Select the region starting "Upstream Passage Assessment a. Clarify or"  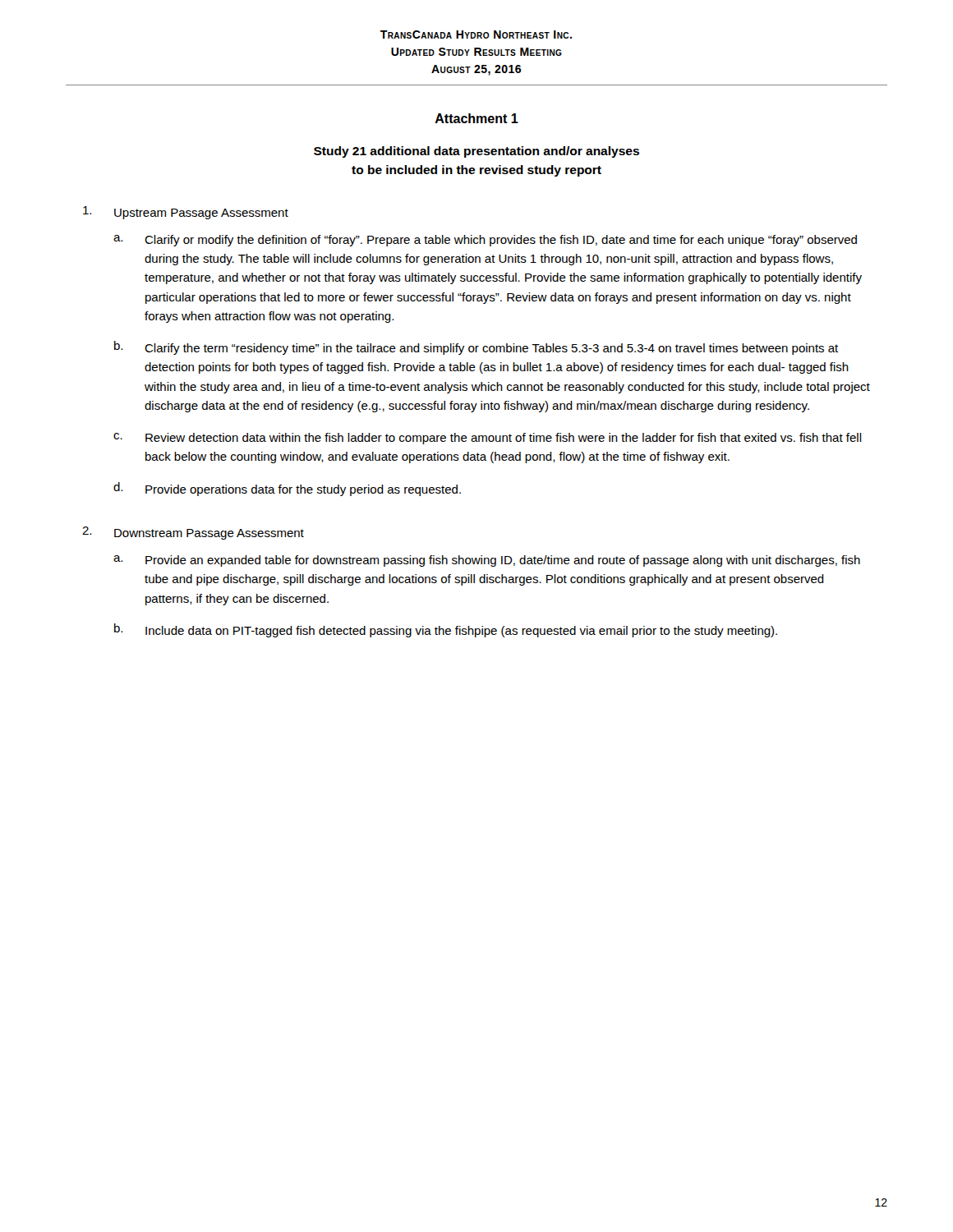pos(476,357)
